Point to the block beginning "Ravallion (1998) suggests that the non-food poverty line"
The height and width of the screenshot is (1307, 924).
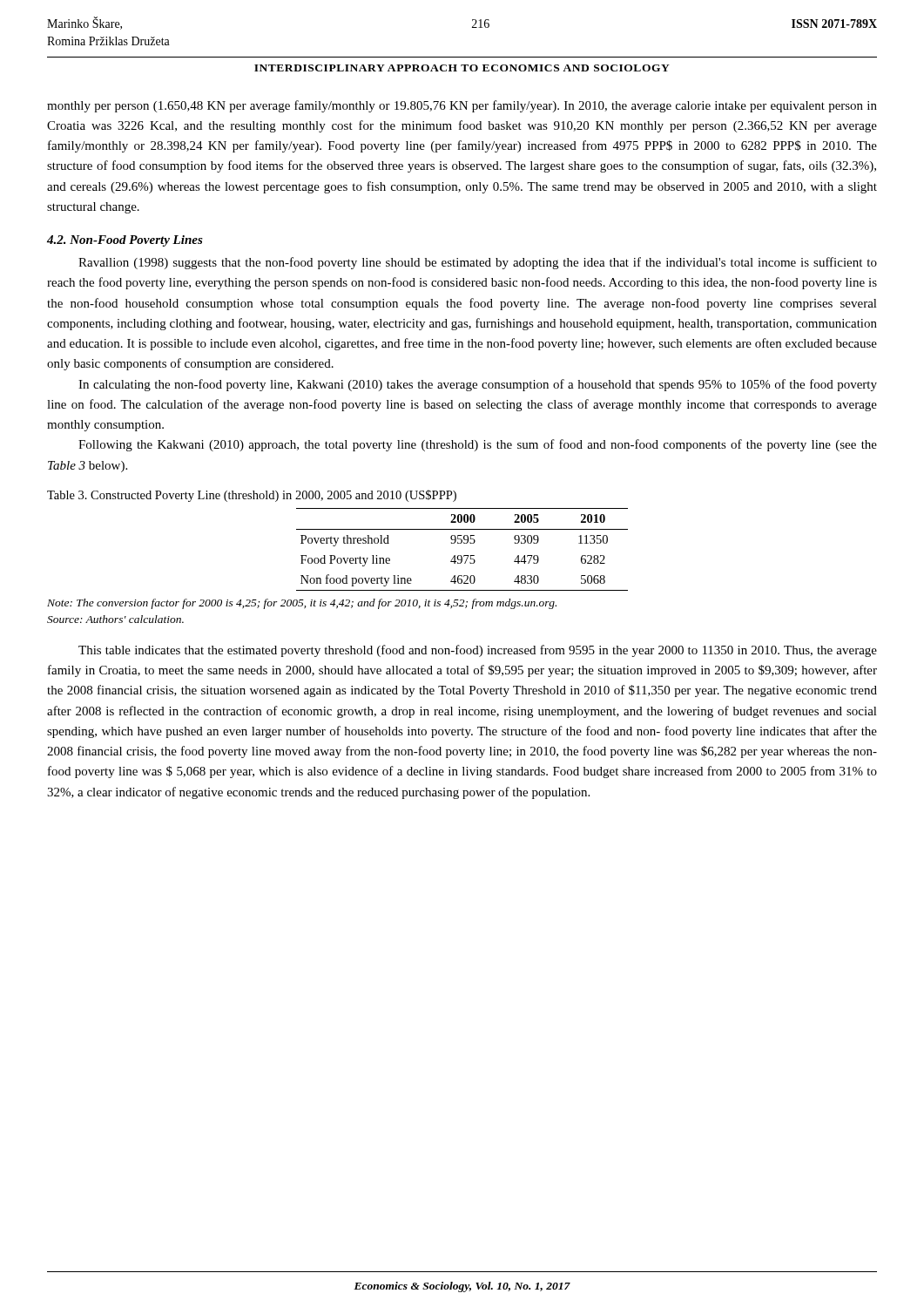[x=462, y=313]
